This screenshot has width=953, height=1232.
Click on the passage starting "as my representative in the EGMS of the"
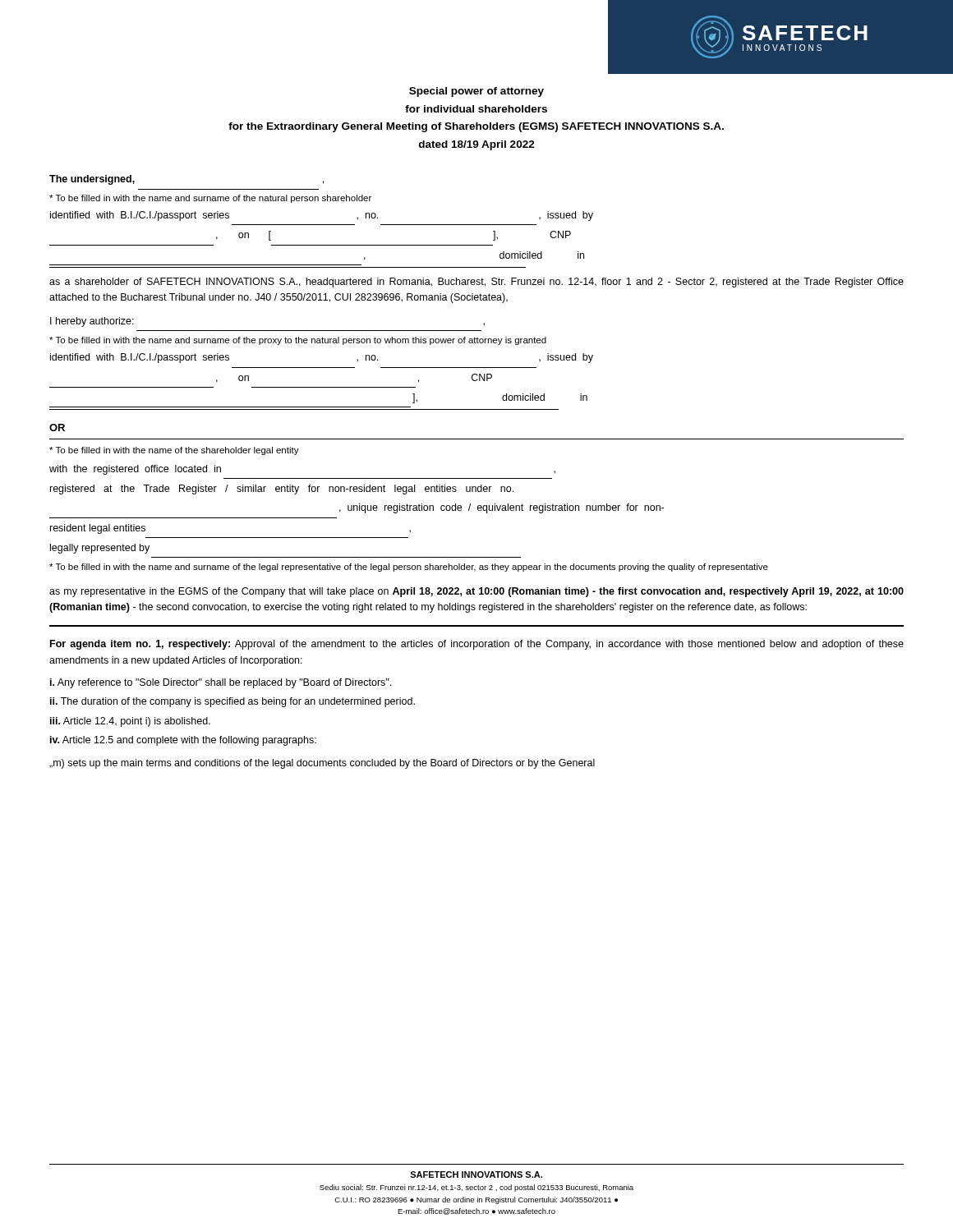coord(476,599)
